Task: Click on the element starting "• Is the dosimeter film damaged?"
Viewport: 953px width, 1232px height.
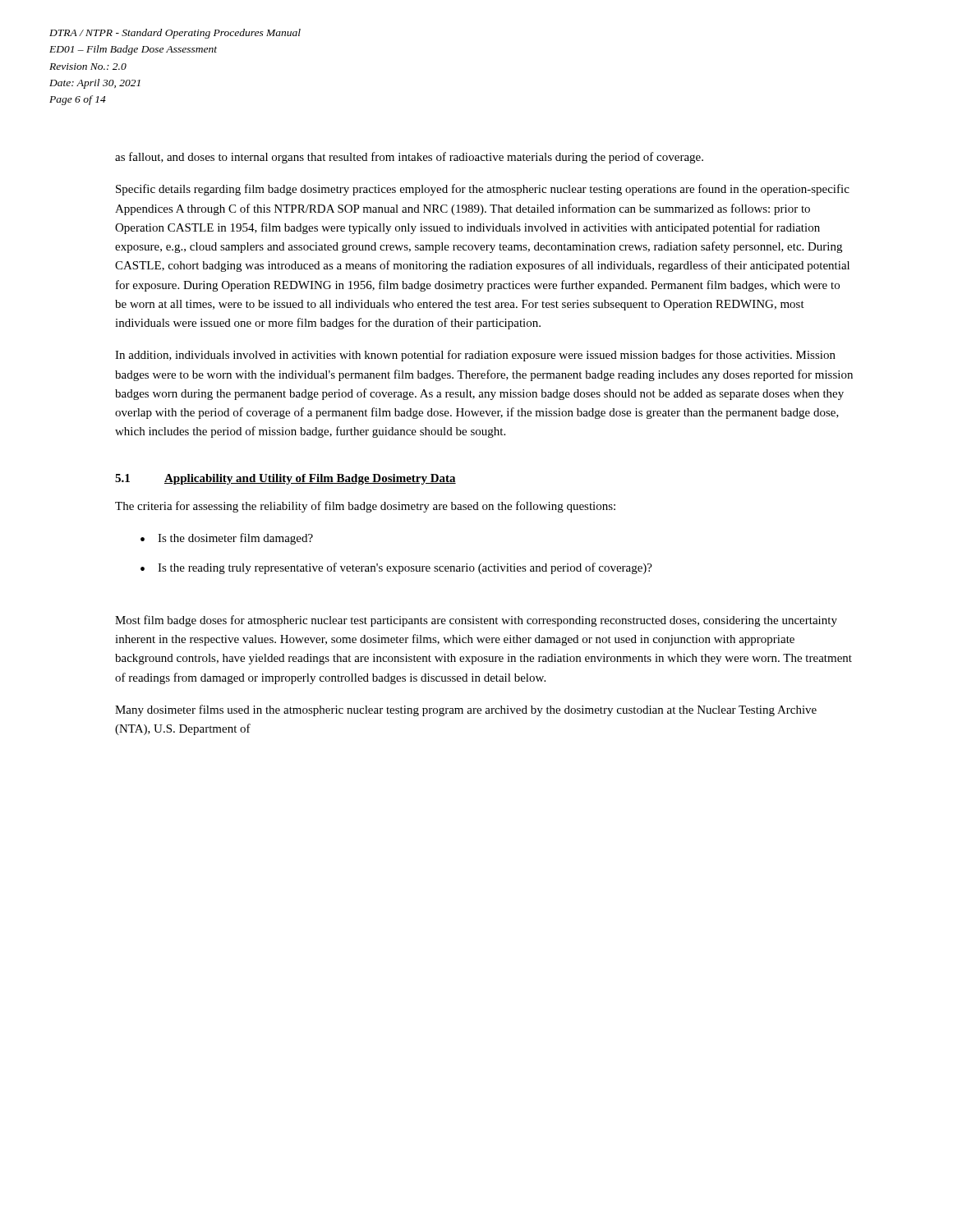Action: 227,539
